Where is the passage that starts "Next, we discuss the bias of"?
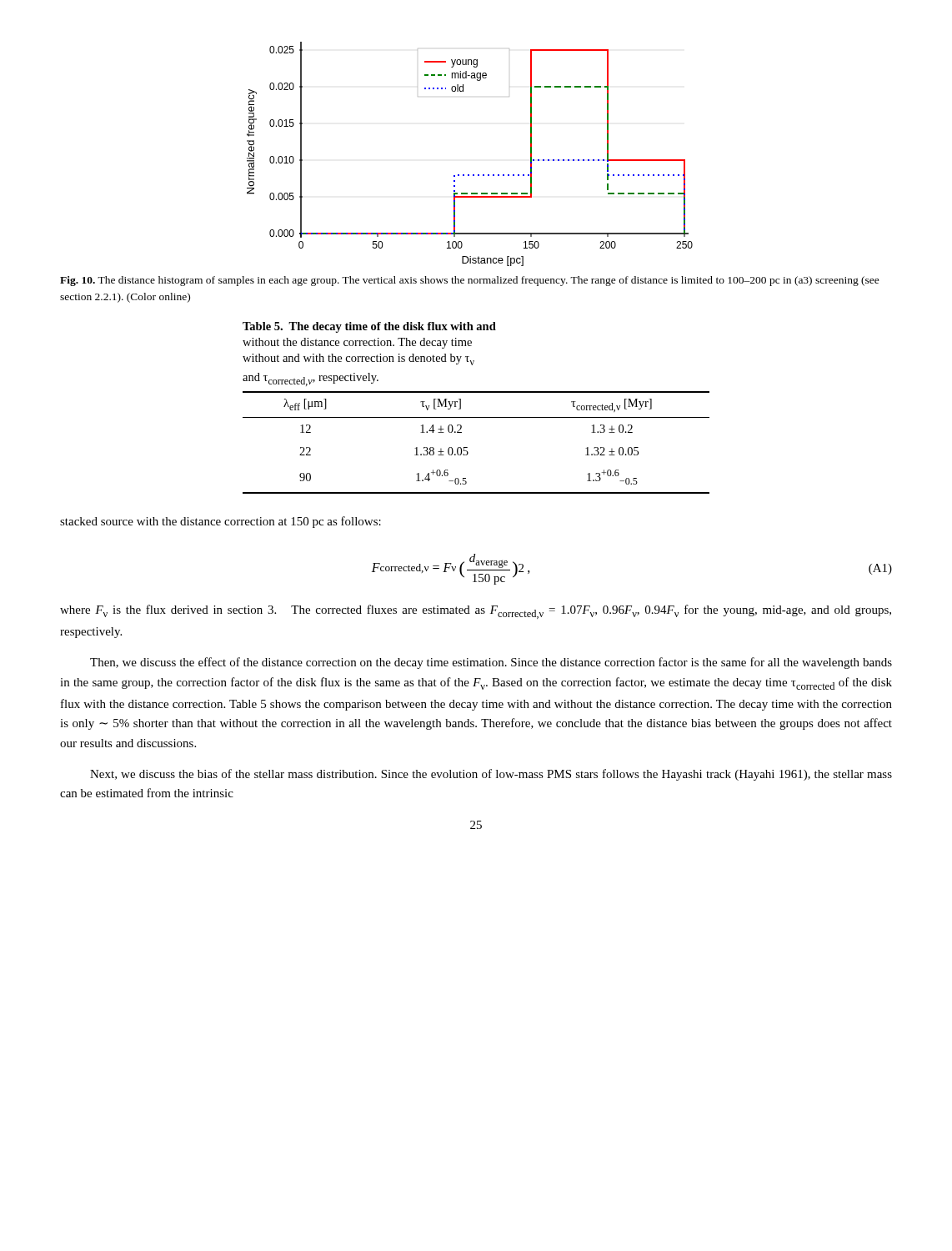 476,783
